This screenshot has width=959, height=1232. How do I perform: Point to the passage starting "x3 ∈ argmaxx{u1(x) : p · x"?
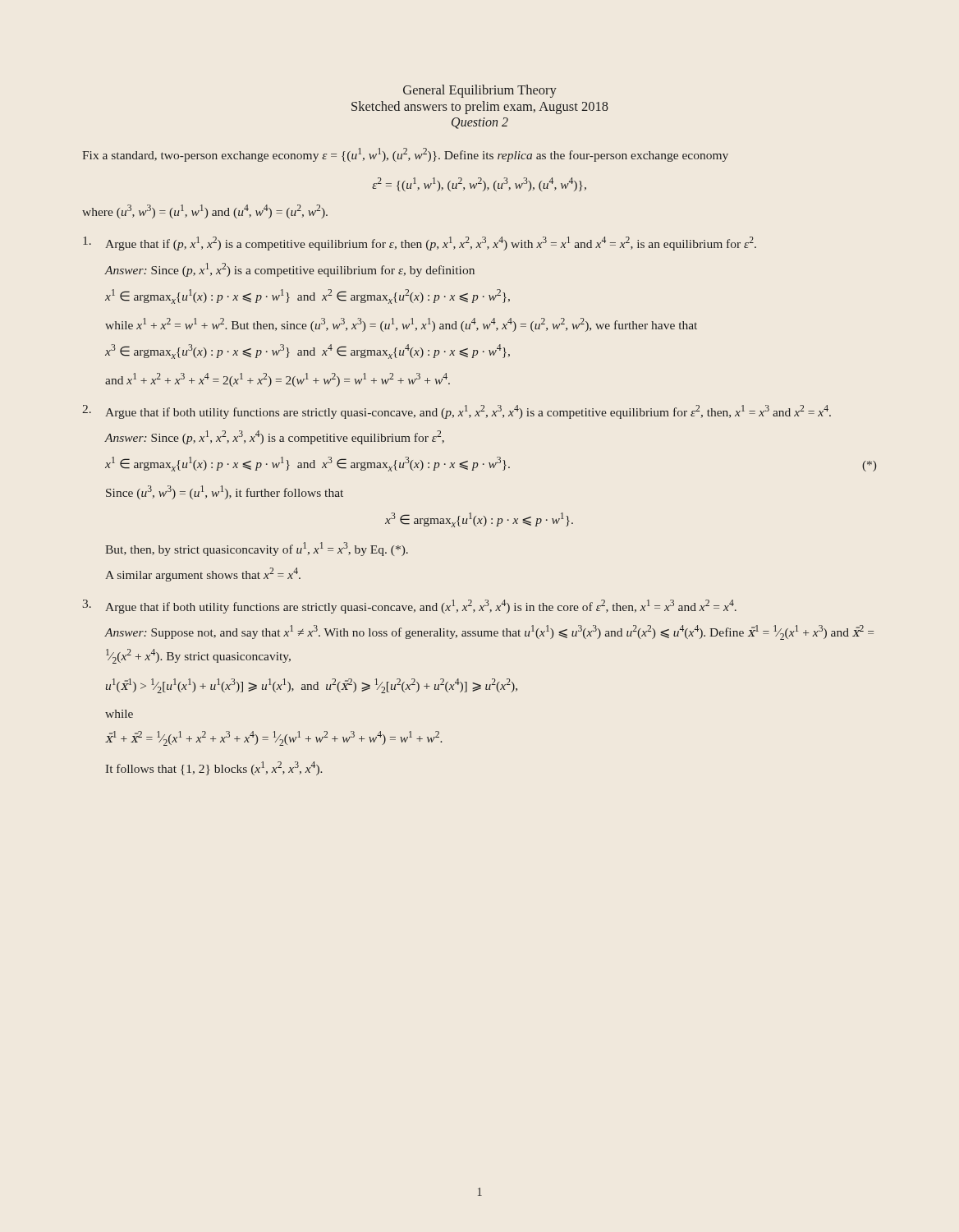(x=479, y=520)
